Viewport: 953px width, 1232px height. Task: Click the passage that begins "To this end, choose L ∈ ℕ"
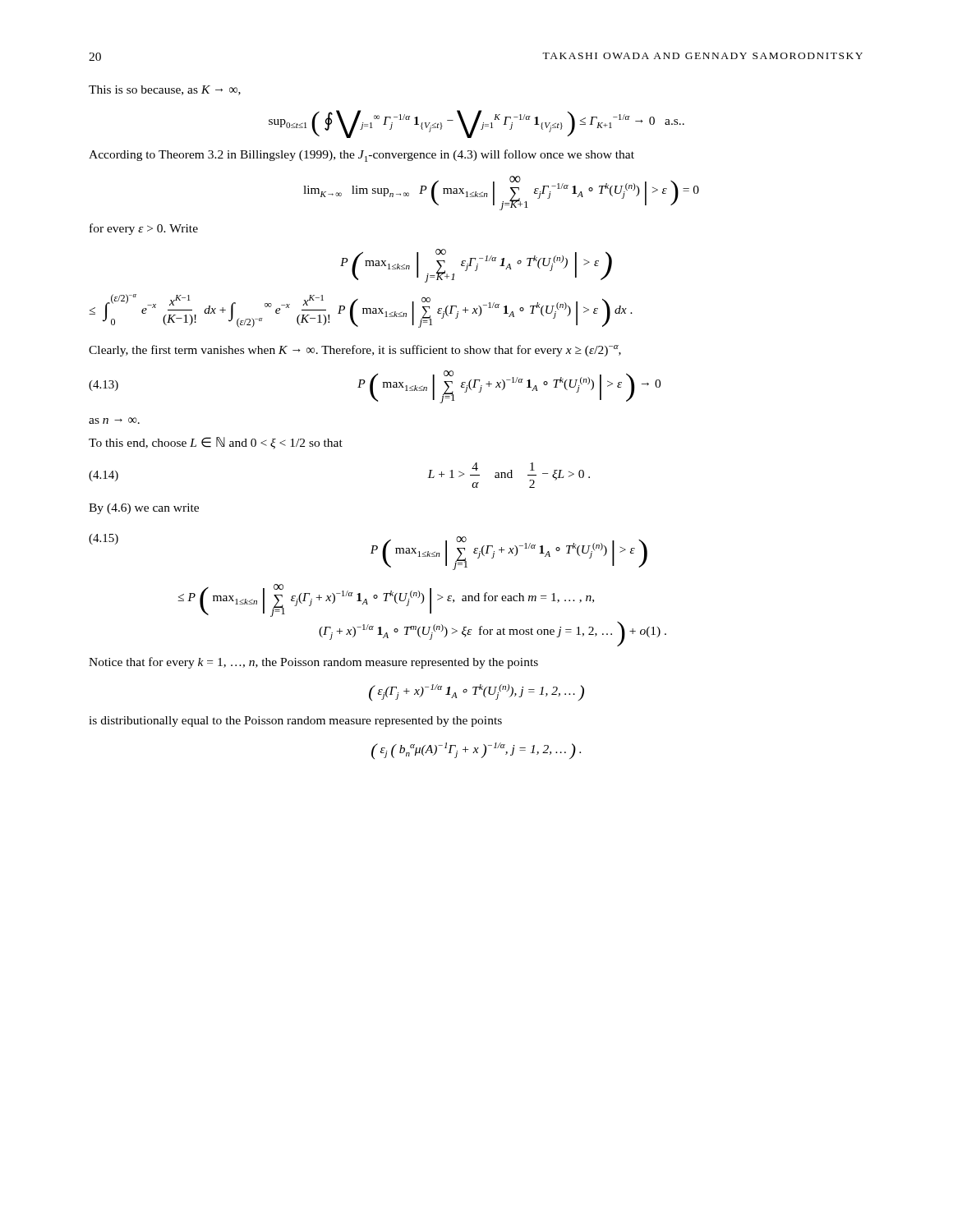[216, 442]
